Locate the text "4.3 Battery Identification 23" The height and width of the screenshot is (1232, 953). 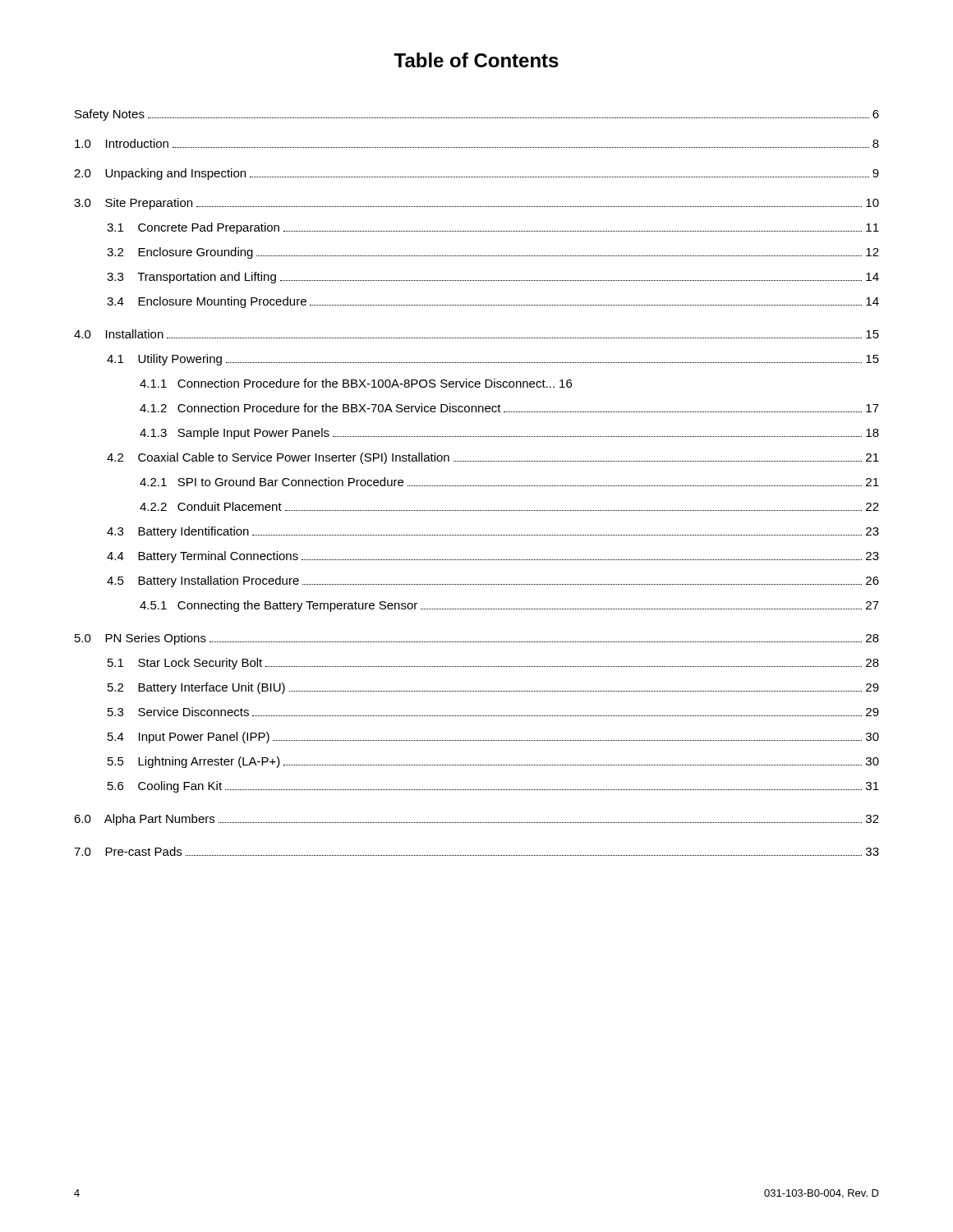[493, 531]
